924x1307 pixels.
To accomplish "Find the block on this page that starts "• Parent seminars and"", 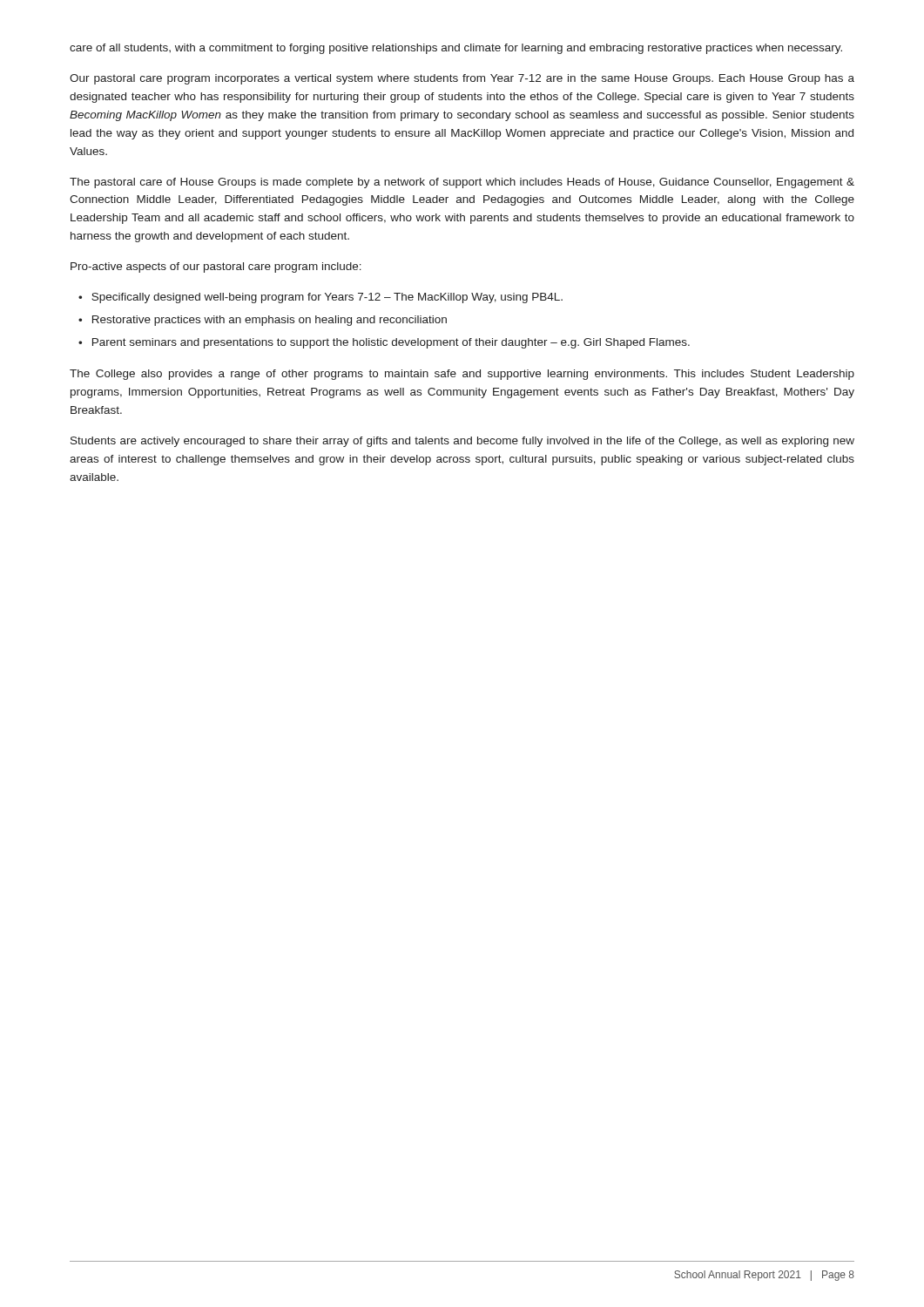I will [x=466, y=343].
